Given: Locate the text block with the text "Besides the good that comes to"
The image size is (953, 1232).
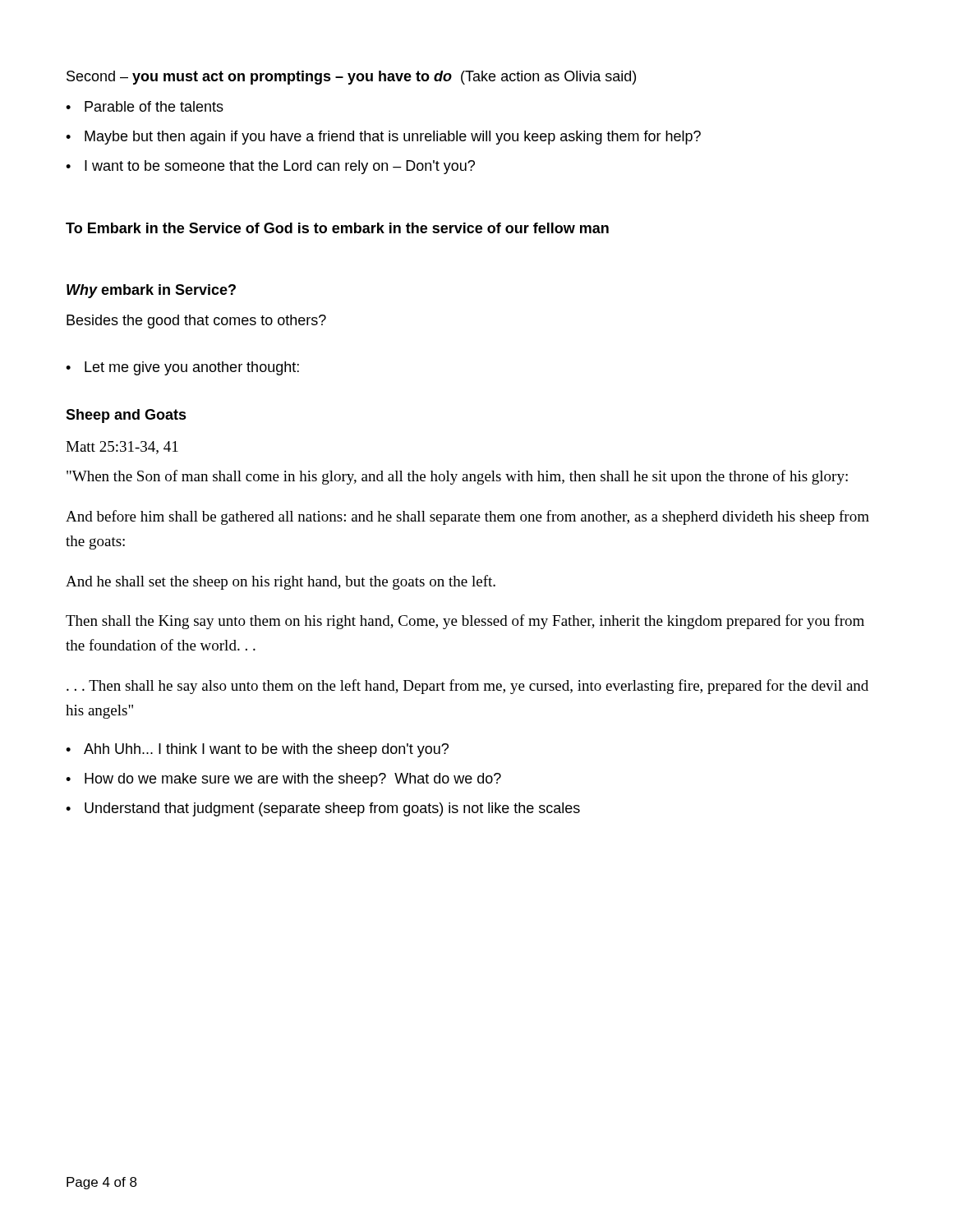Looking at the screenshot, I should point(196,320).
